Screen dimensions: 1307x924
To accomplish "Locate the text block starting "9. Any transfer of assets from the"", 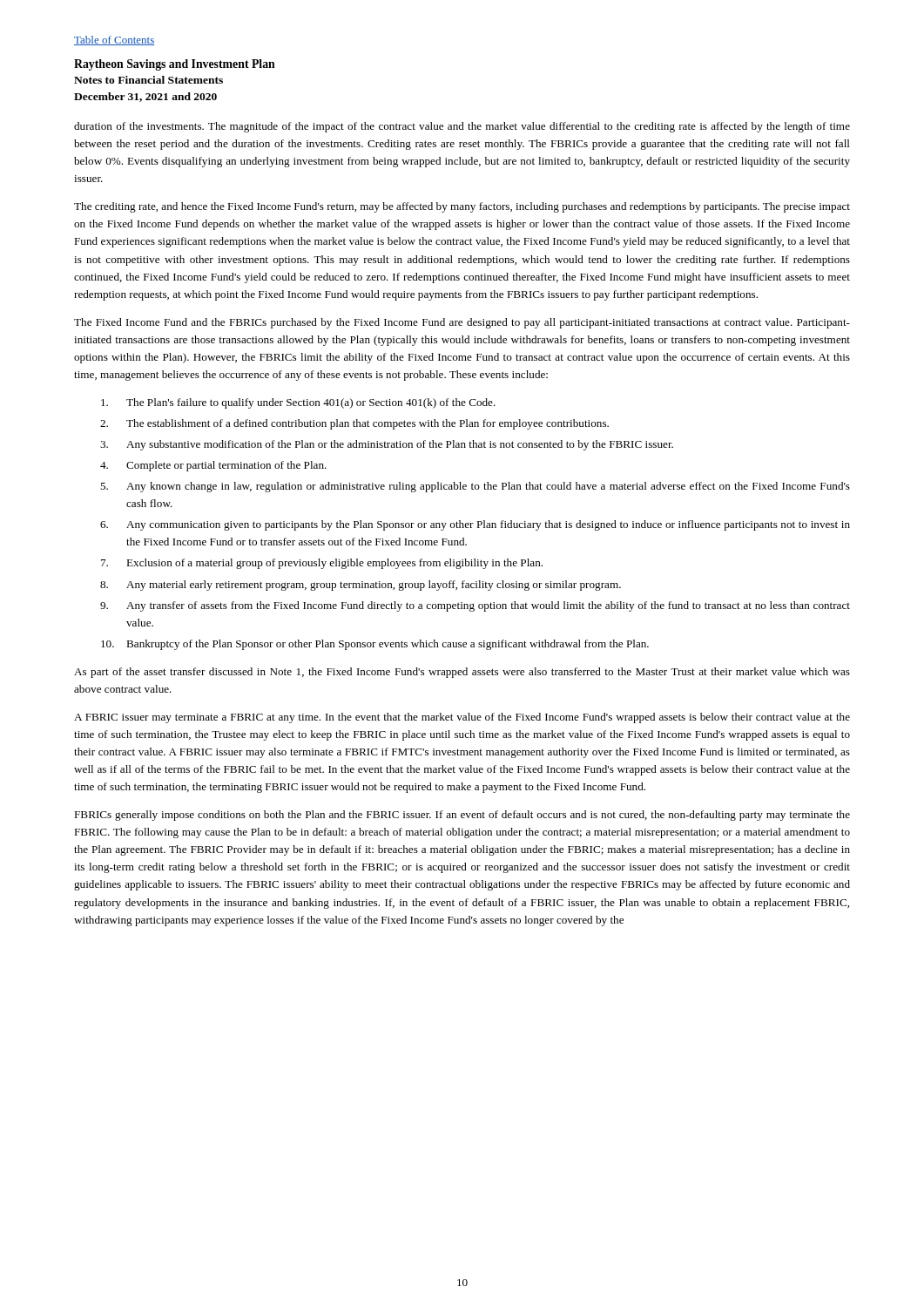I will tap(462, 614).
